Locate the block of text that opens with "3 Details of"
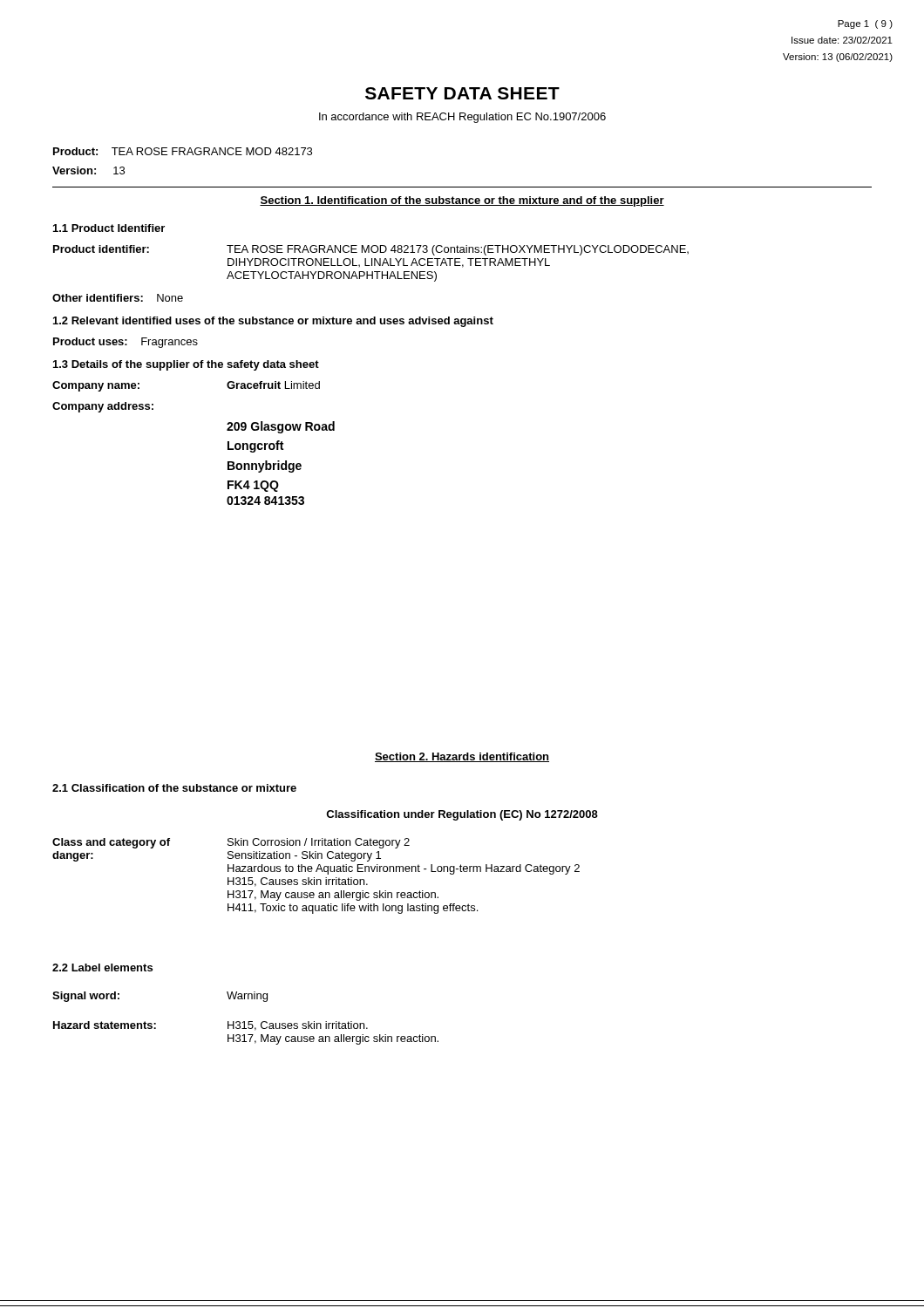924x1308 pixels. pos(185,364)
